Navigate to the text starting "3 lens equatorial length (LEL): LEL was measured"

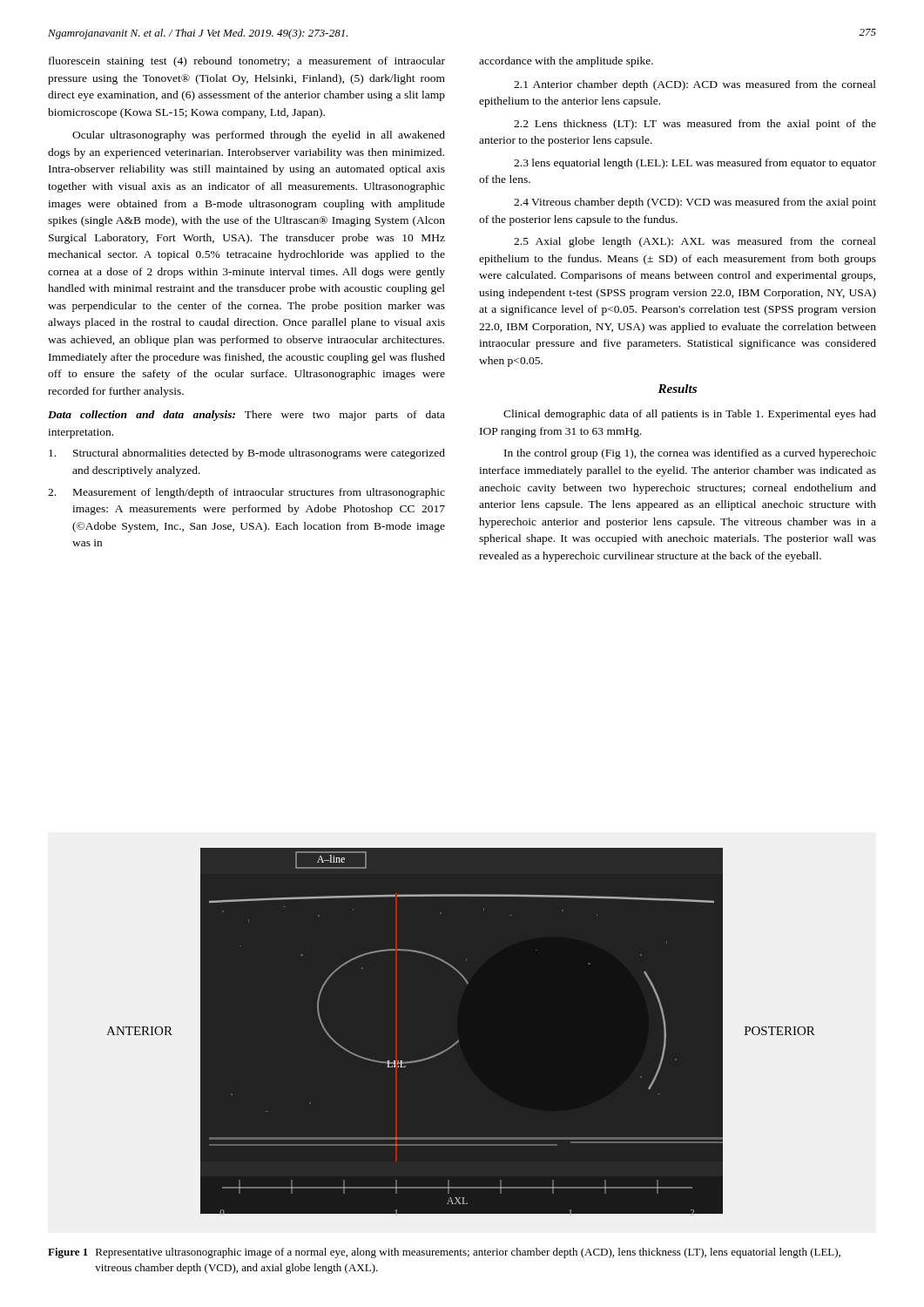click(x=678, y=171)
